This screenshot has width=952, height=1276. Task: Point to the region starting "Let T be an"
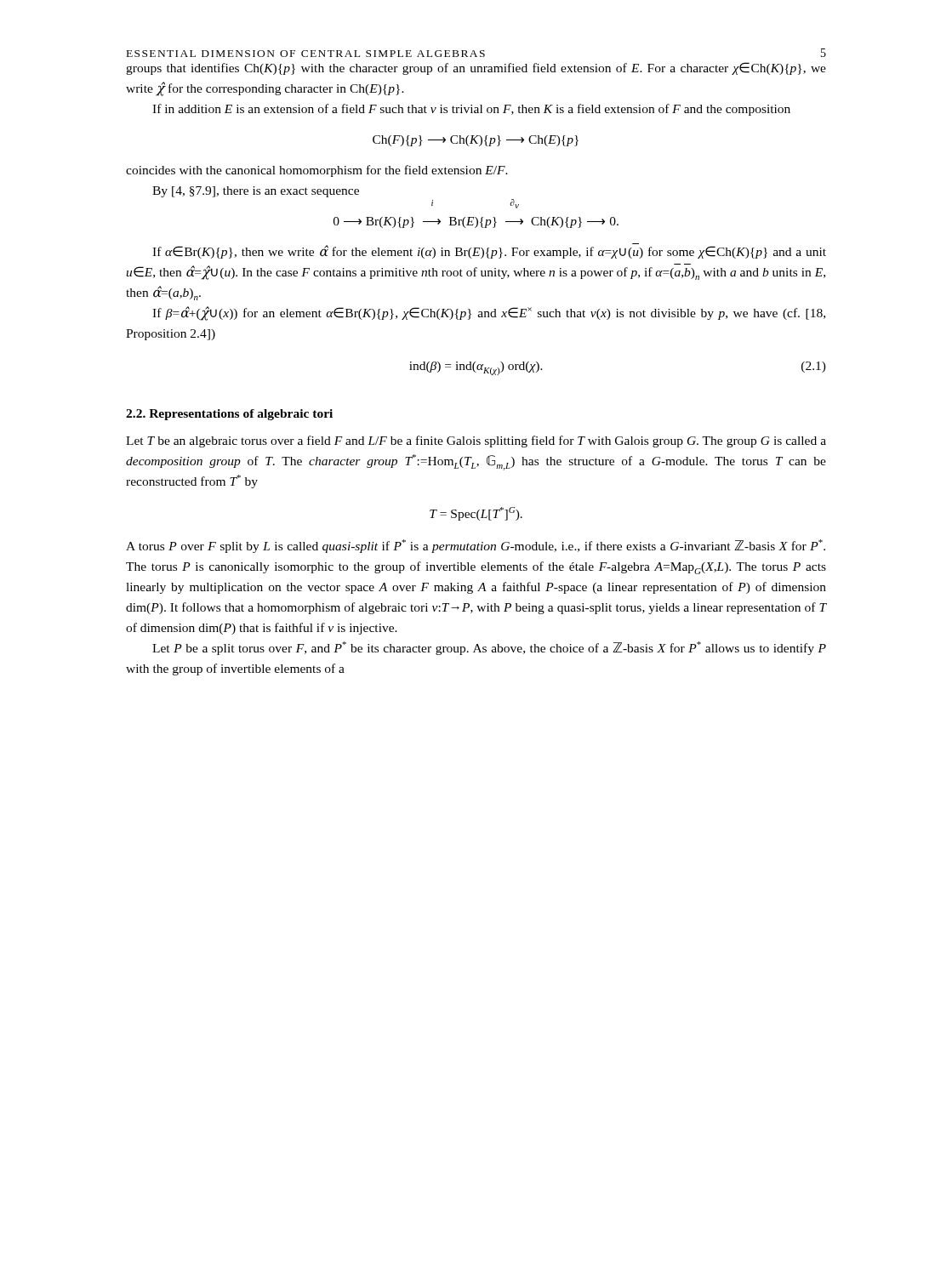[x=476, y=461]
